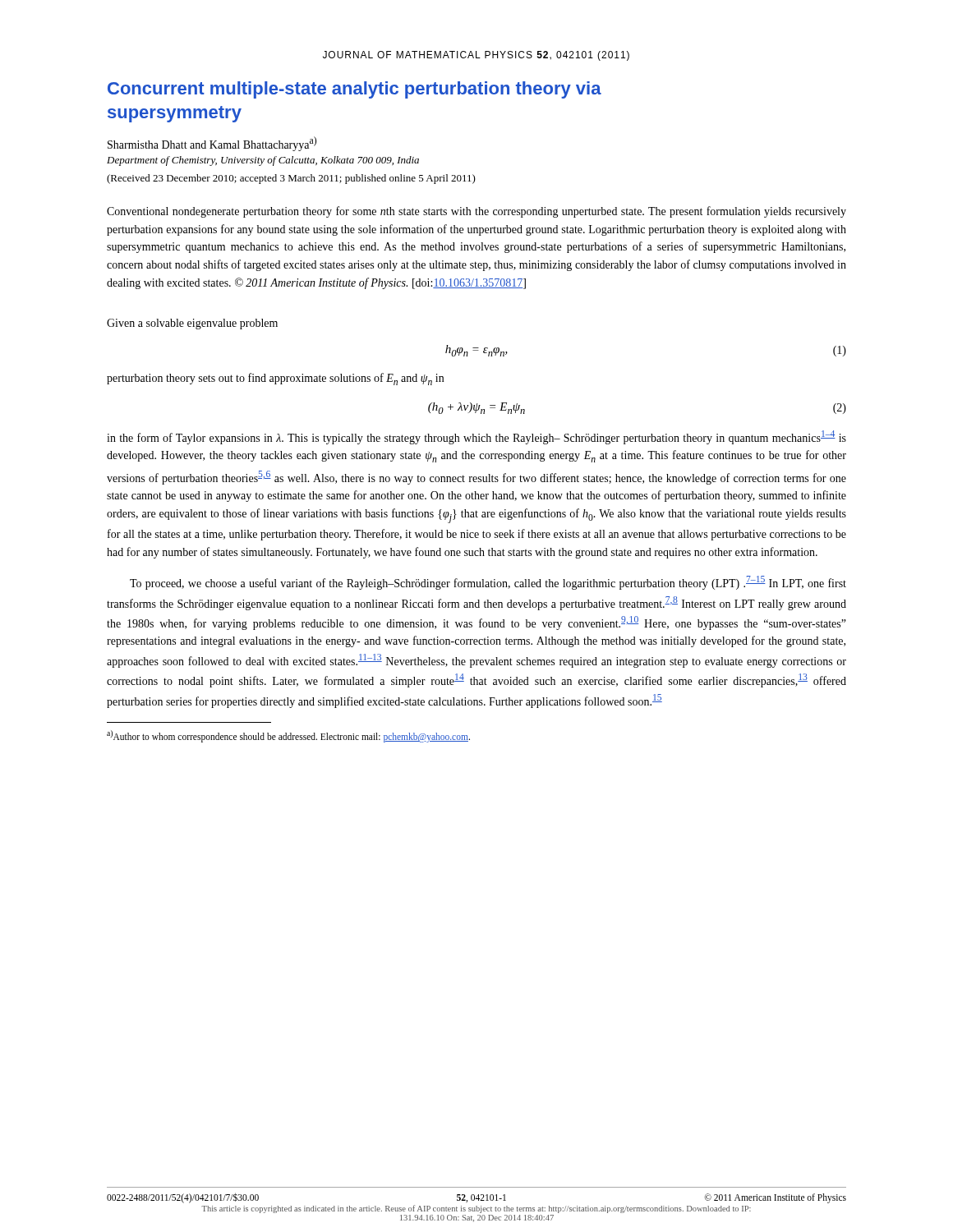Image resolution: width=953 pixels, height=1232 pixels.
Task: Locate the text block containing "in the form"
Action: (x=476, y=493)
